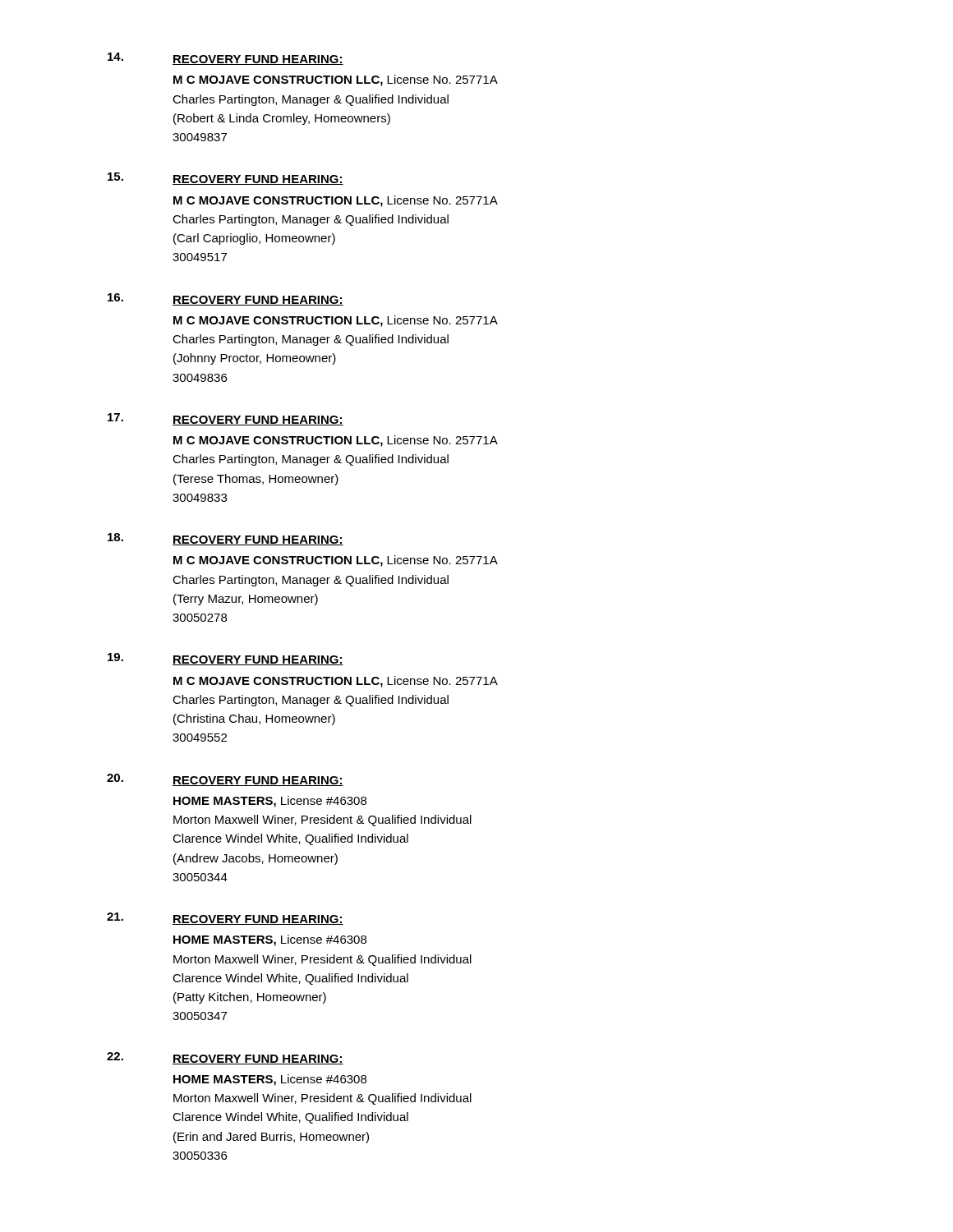The height and width of the screenshot is (1232, 953).
Task: Click on the element starting "21. RECOVERY FUND"
Action: pyautogui.click(x=225, y=919)
